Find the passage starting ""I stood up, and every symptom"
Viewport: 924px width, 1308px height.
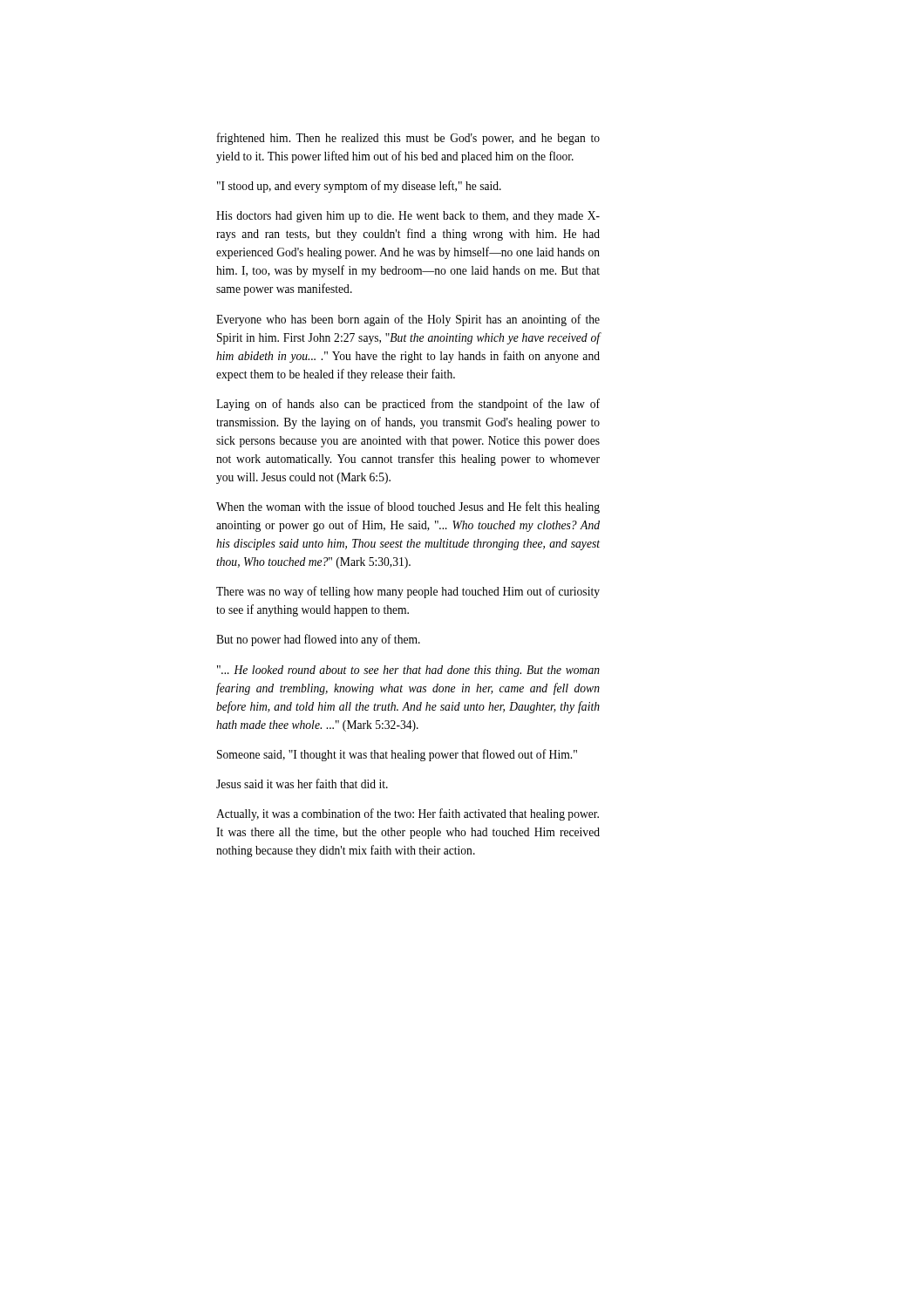click(x=359, y=186)
